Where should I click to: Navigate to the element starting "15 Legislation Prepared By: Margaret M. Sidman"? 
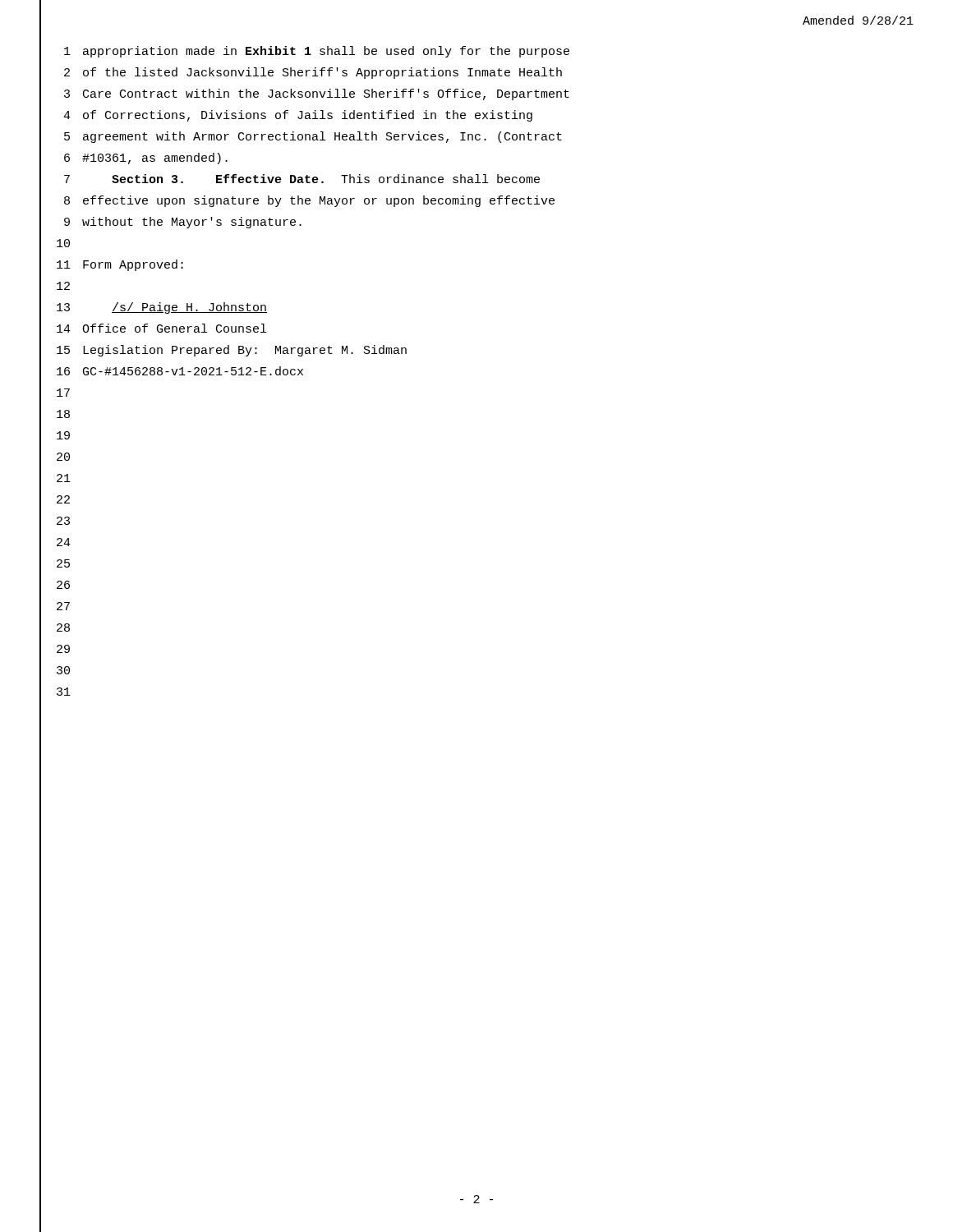[223, 355]
